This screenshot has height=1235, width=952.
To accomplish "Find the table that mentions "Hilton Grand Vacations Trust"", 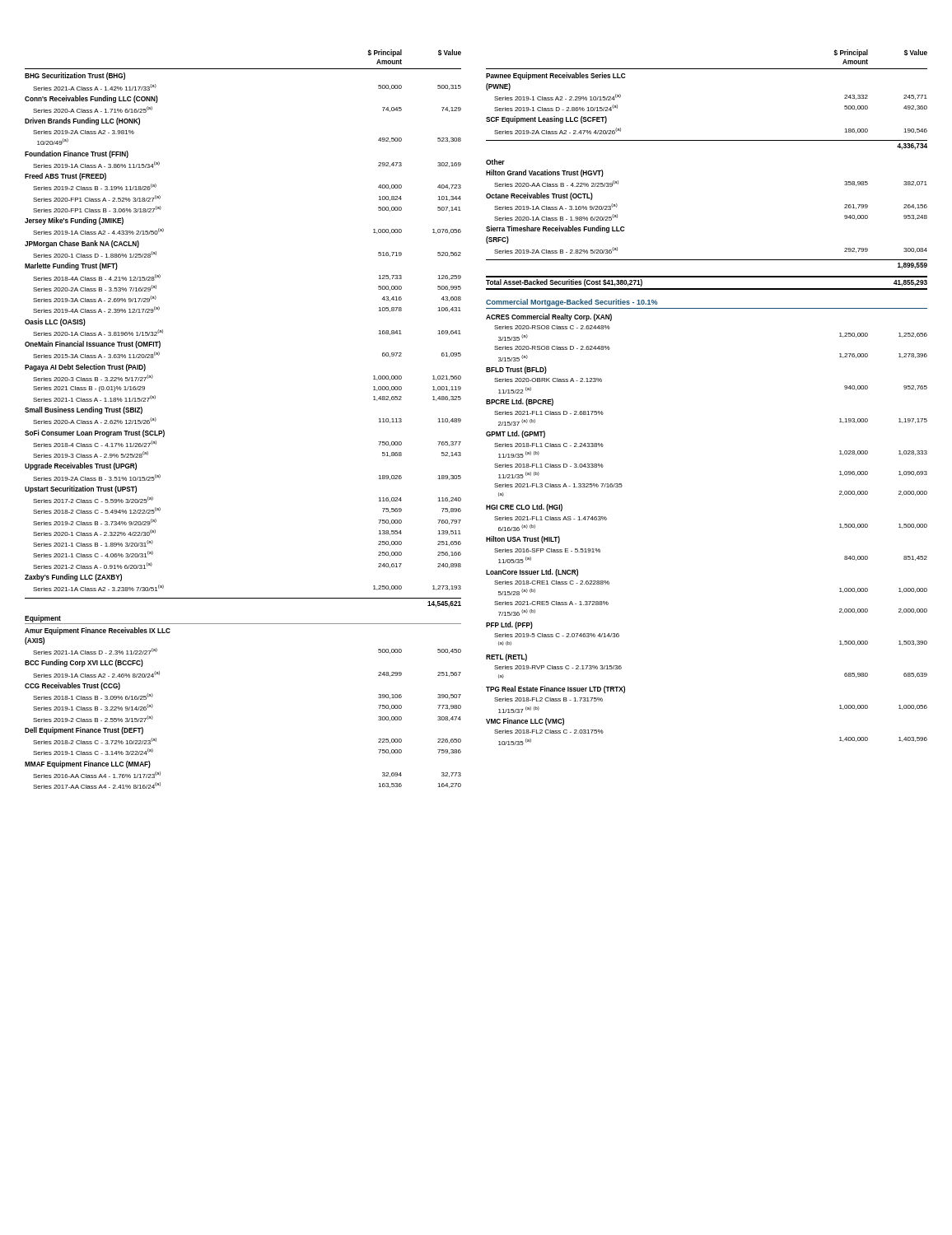I will pyautogui.click(x=707, y=219).
